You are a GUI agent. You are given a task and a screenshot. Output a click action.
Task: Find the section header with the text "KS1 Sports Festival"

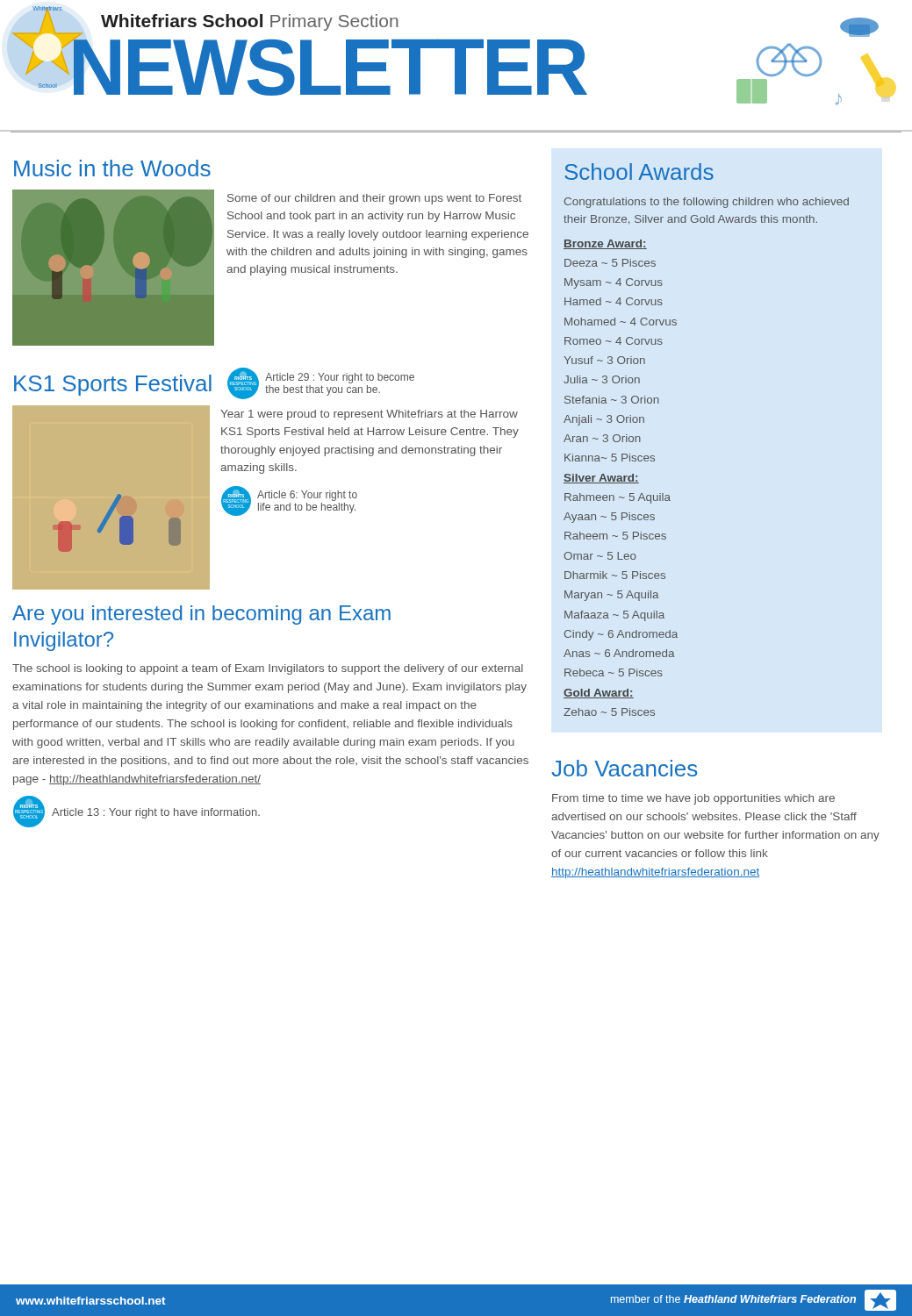coord(112,383)
